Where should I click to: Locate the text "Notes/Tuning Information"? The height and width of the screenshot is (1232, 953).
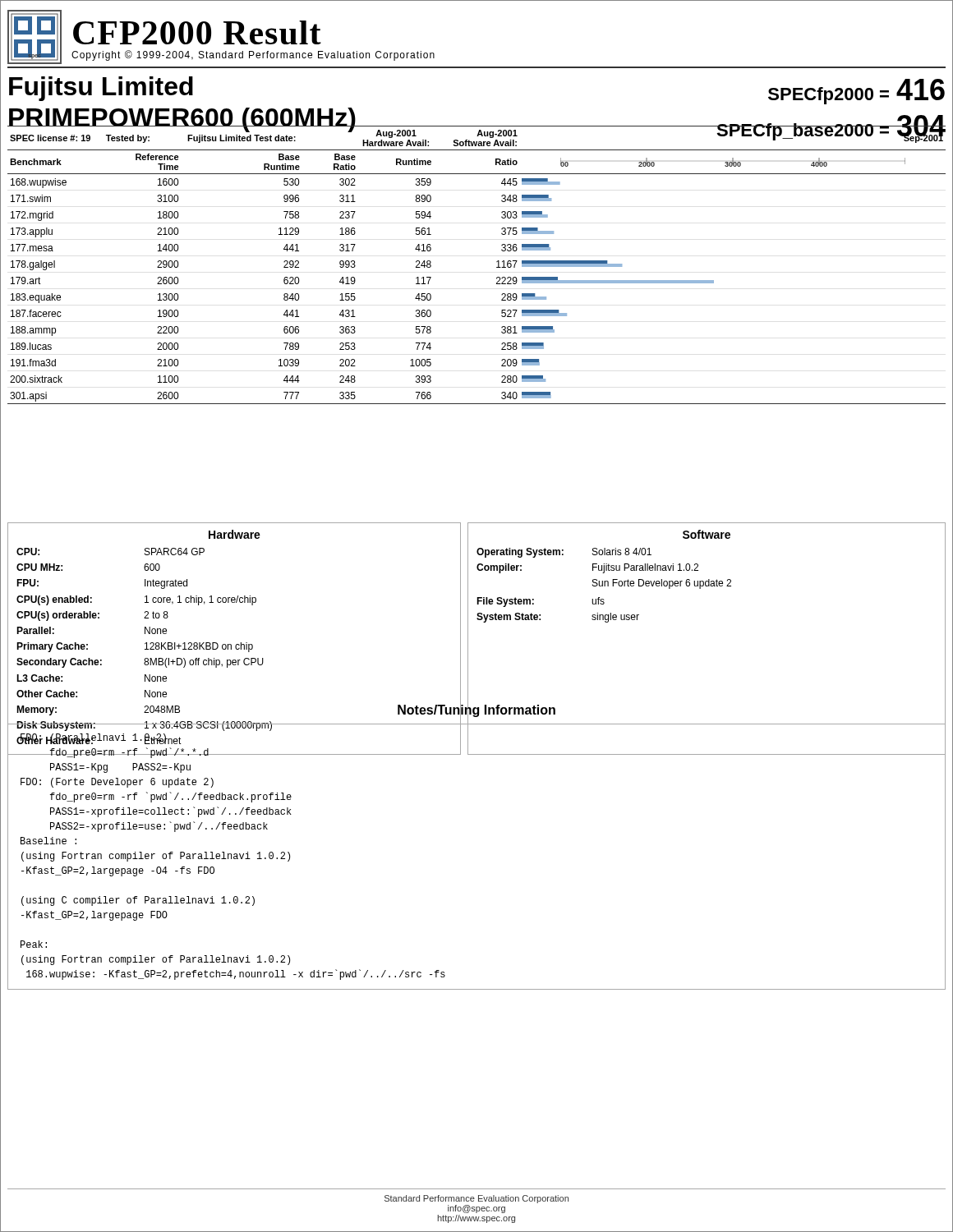coord(476,710)
